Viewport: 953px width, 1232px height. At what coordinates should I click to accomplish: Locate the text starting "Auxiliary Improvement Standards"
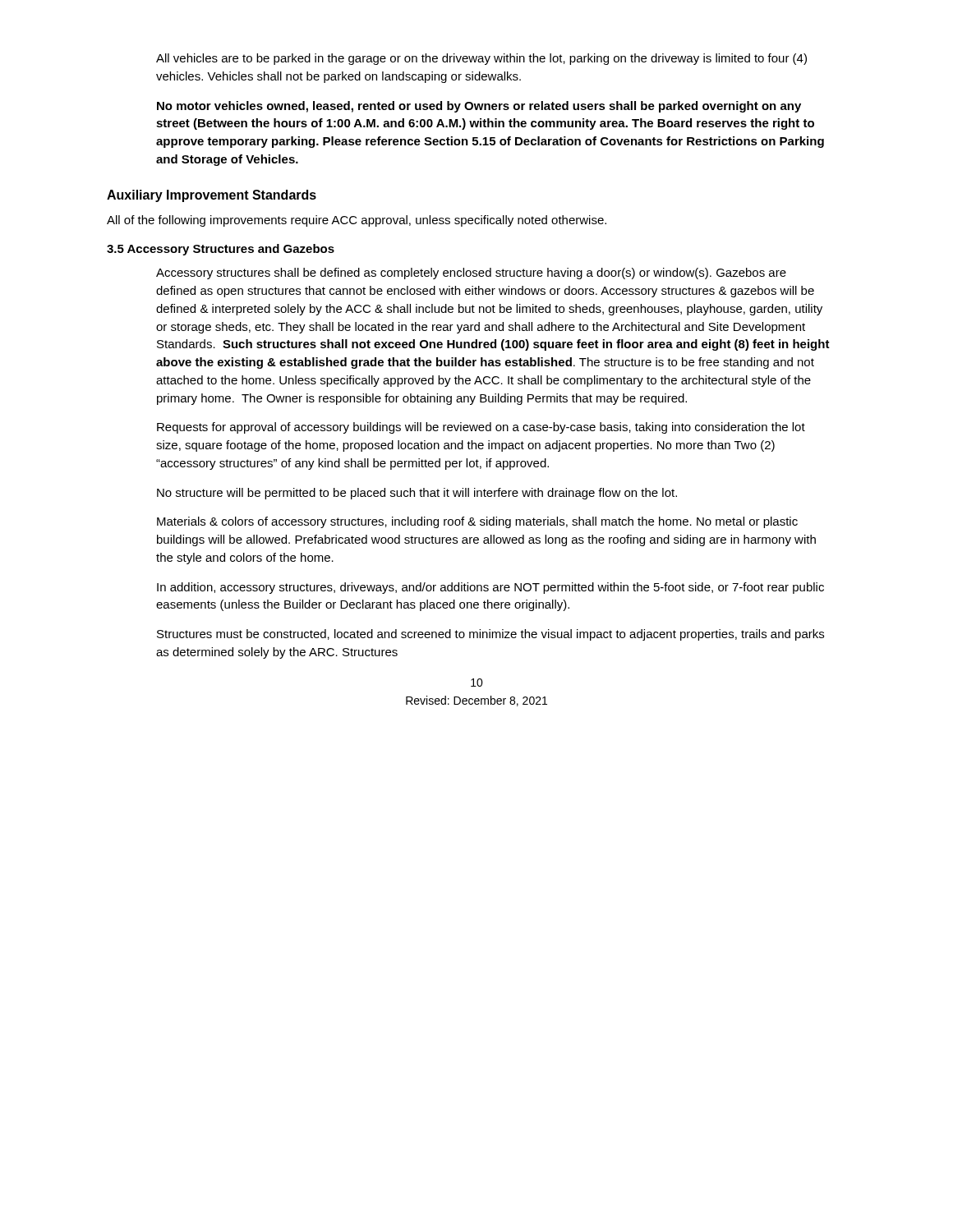[212, 195]
